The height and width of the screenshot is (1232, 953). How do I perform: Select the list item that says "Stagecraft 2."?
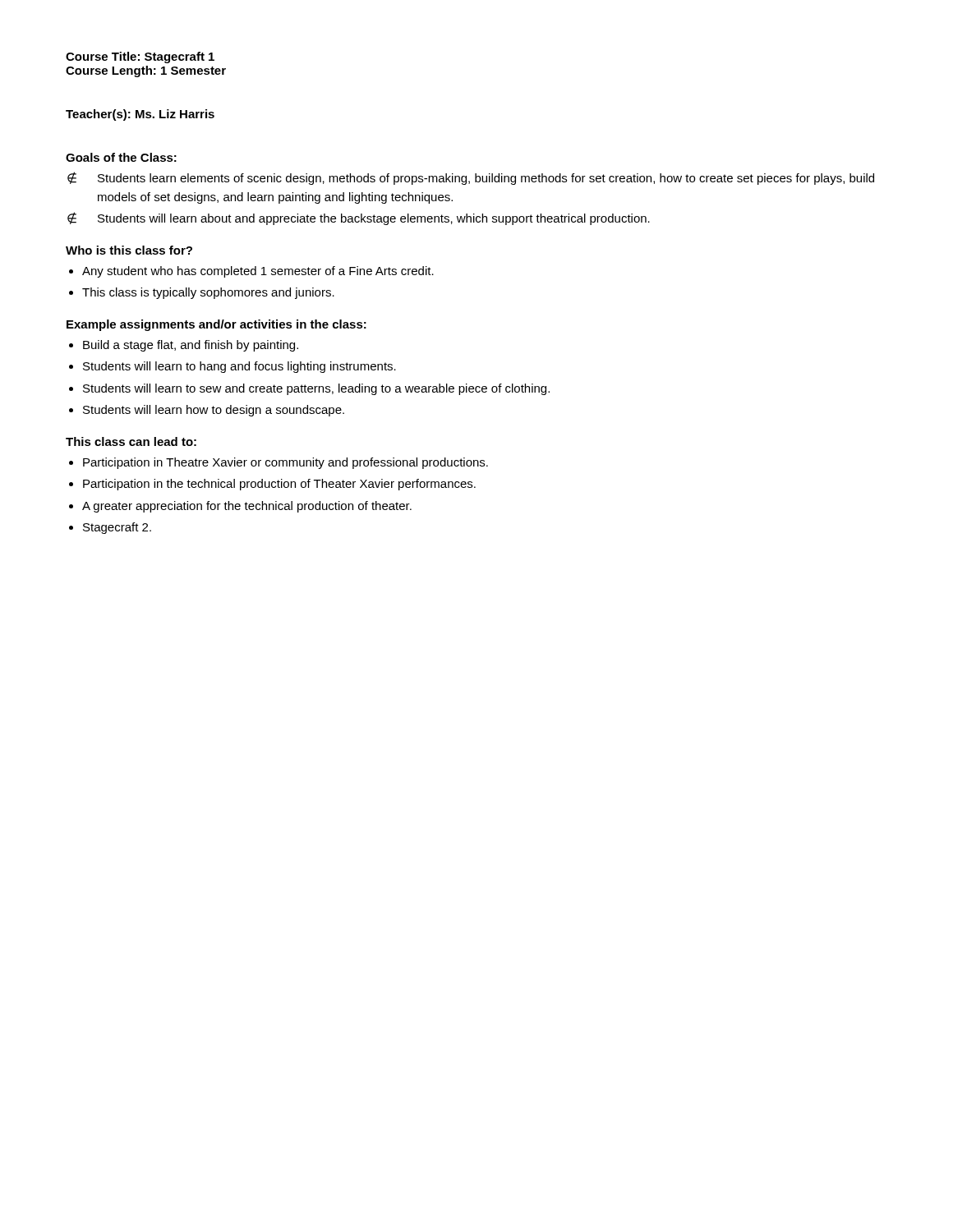pos(117,527)
